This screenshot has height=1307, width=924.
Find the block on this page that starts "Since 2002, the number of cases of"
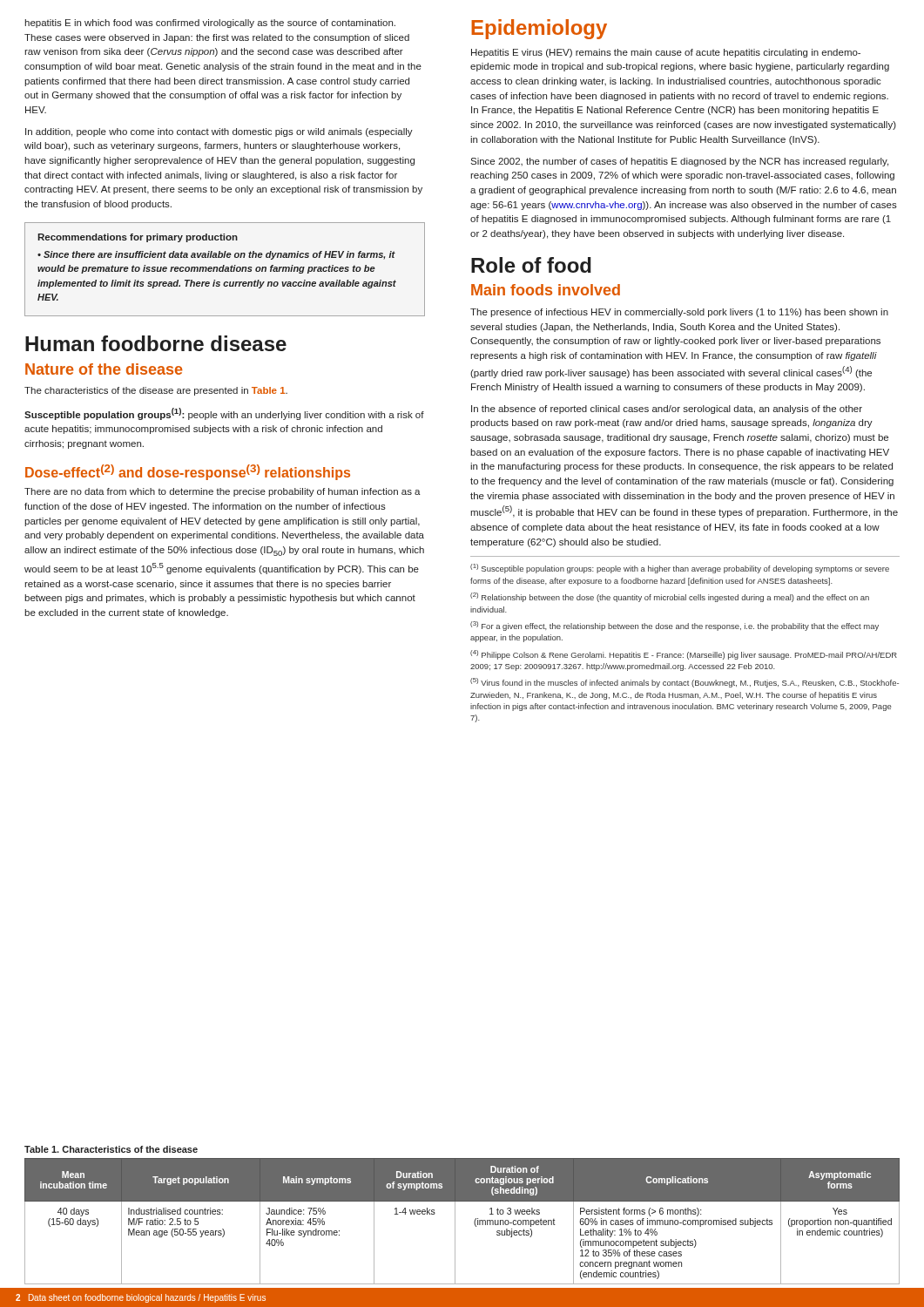tap(685, 197)
